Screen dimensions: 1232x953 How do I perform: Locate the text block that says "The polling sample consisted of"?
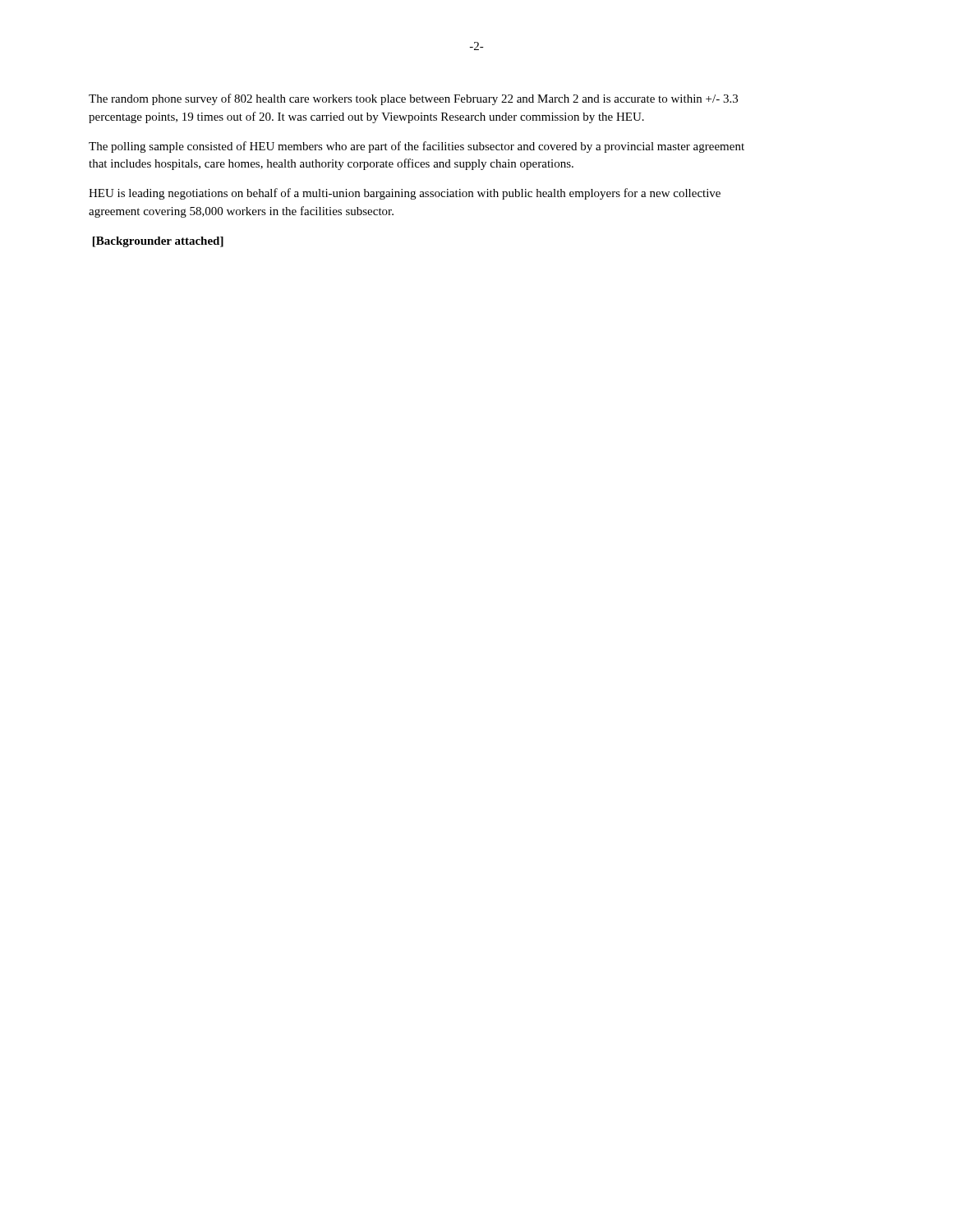tap(417, 155)
